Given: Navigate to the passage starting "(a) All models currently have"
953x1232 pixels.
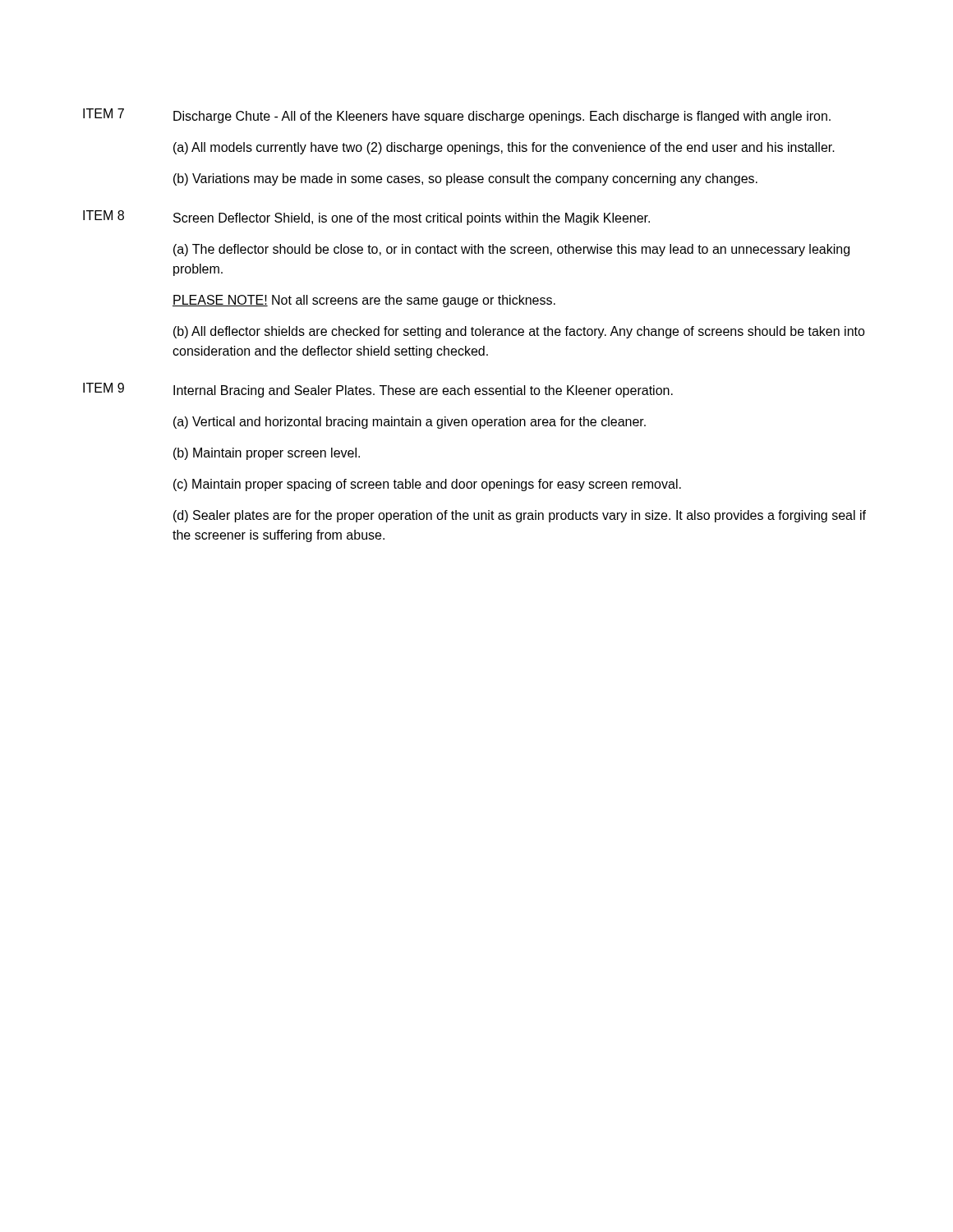Looking at the screenshot, I should [x=504, y=147].
